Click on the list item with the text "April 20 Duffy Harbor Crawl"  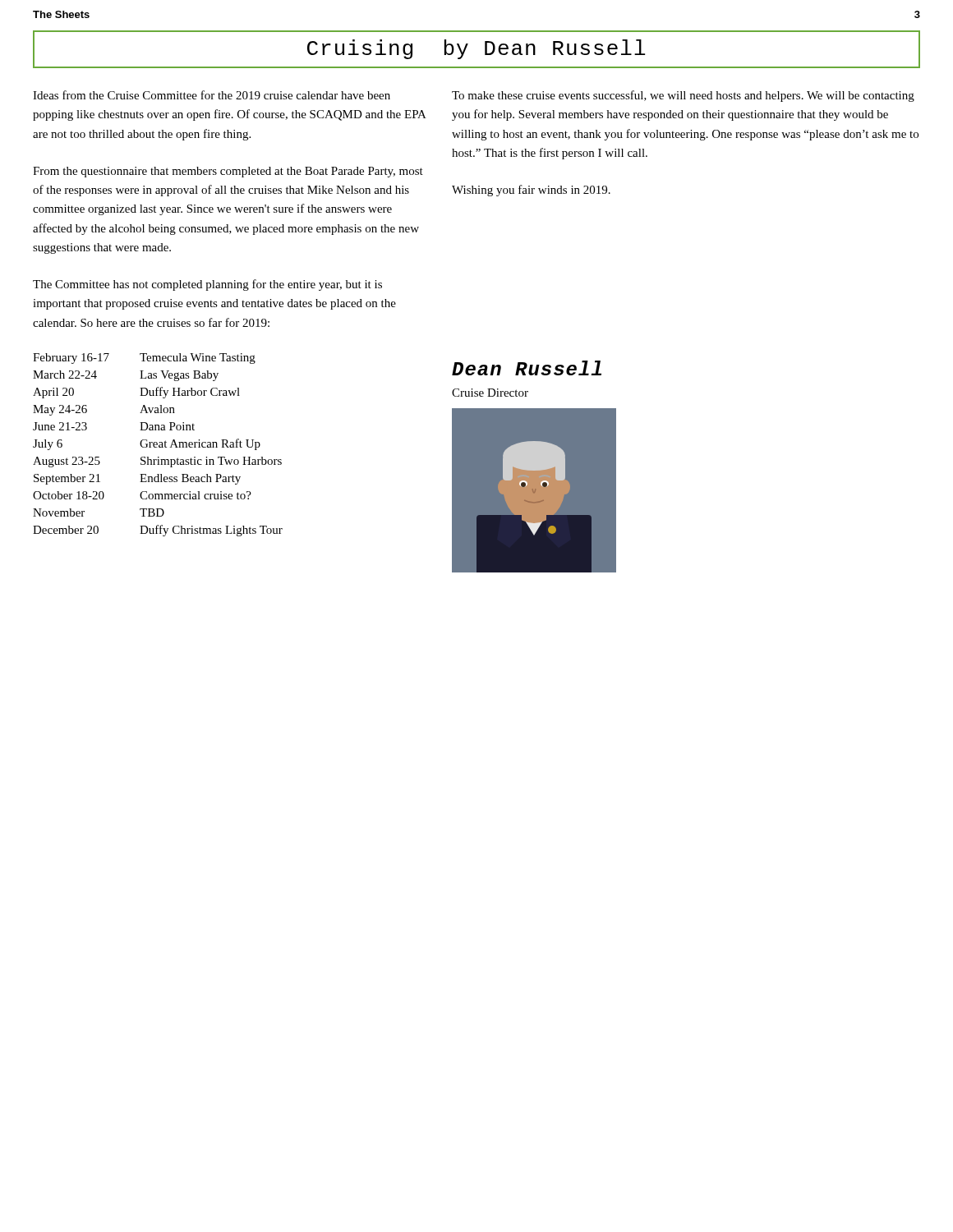(230, 392)
